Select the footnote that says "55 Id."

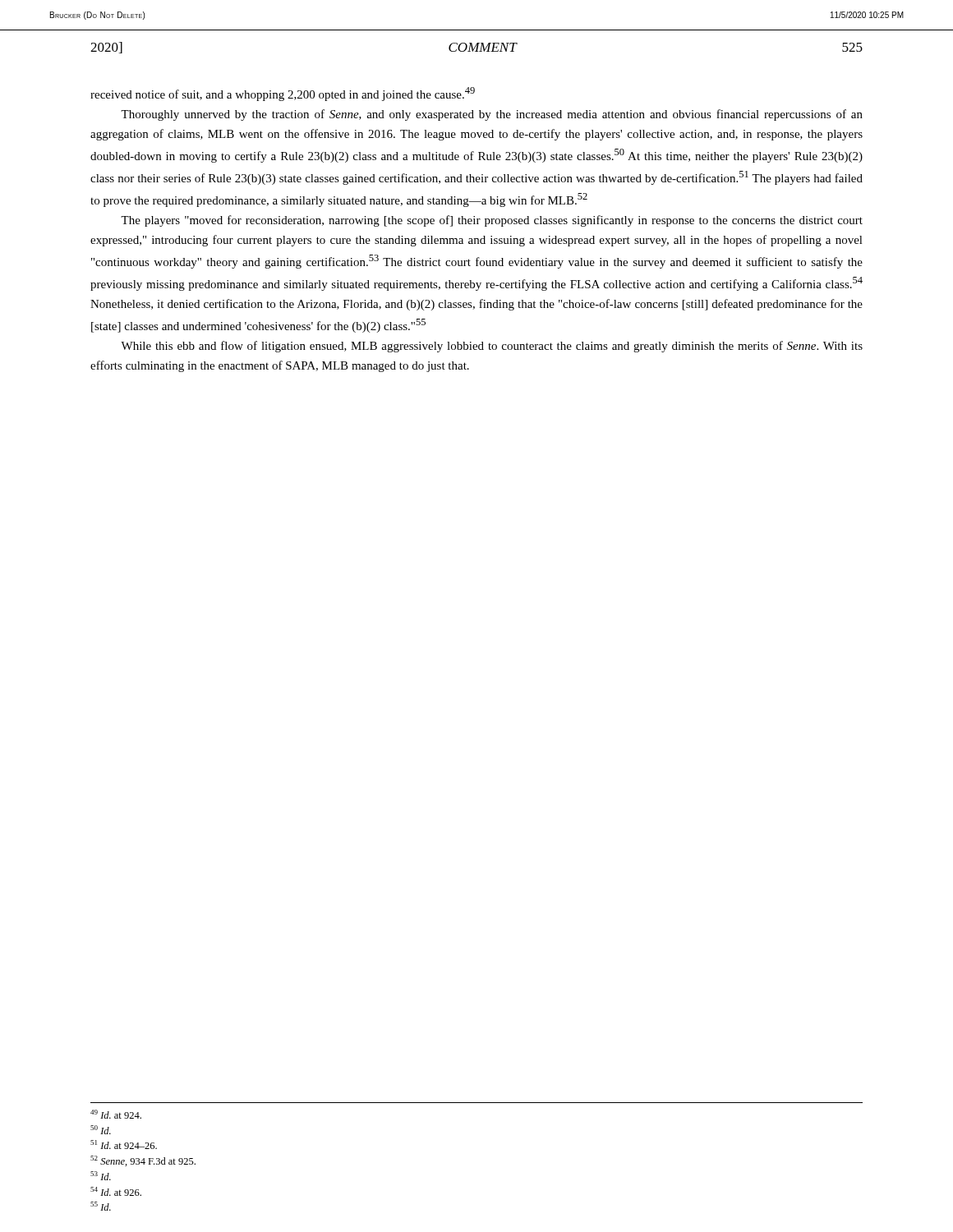(x=101, y=1207)
